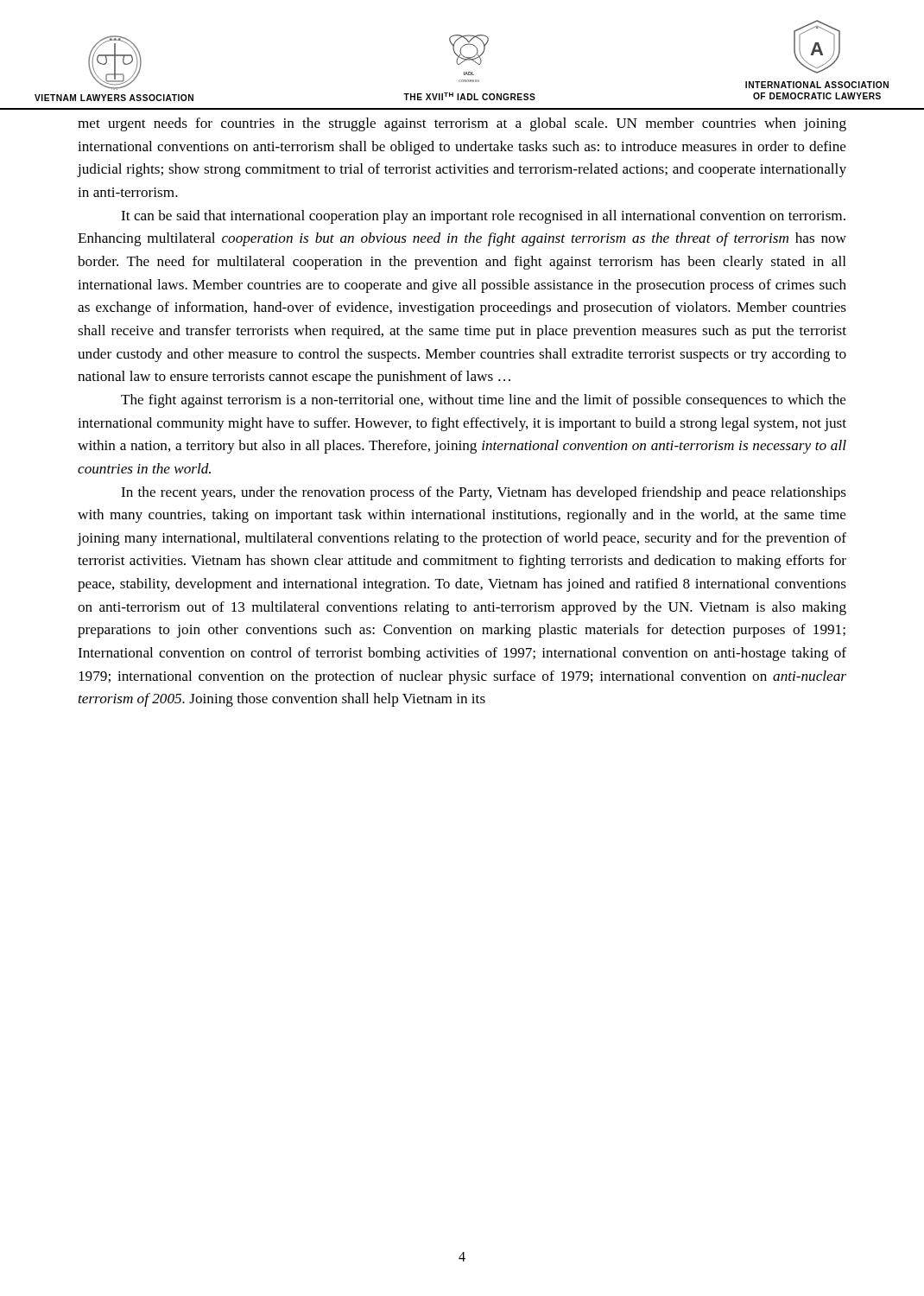
Task: Find the text block that reads "met urgent needs for countries in"
Action: coord(462,158)
